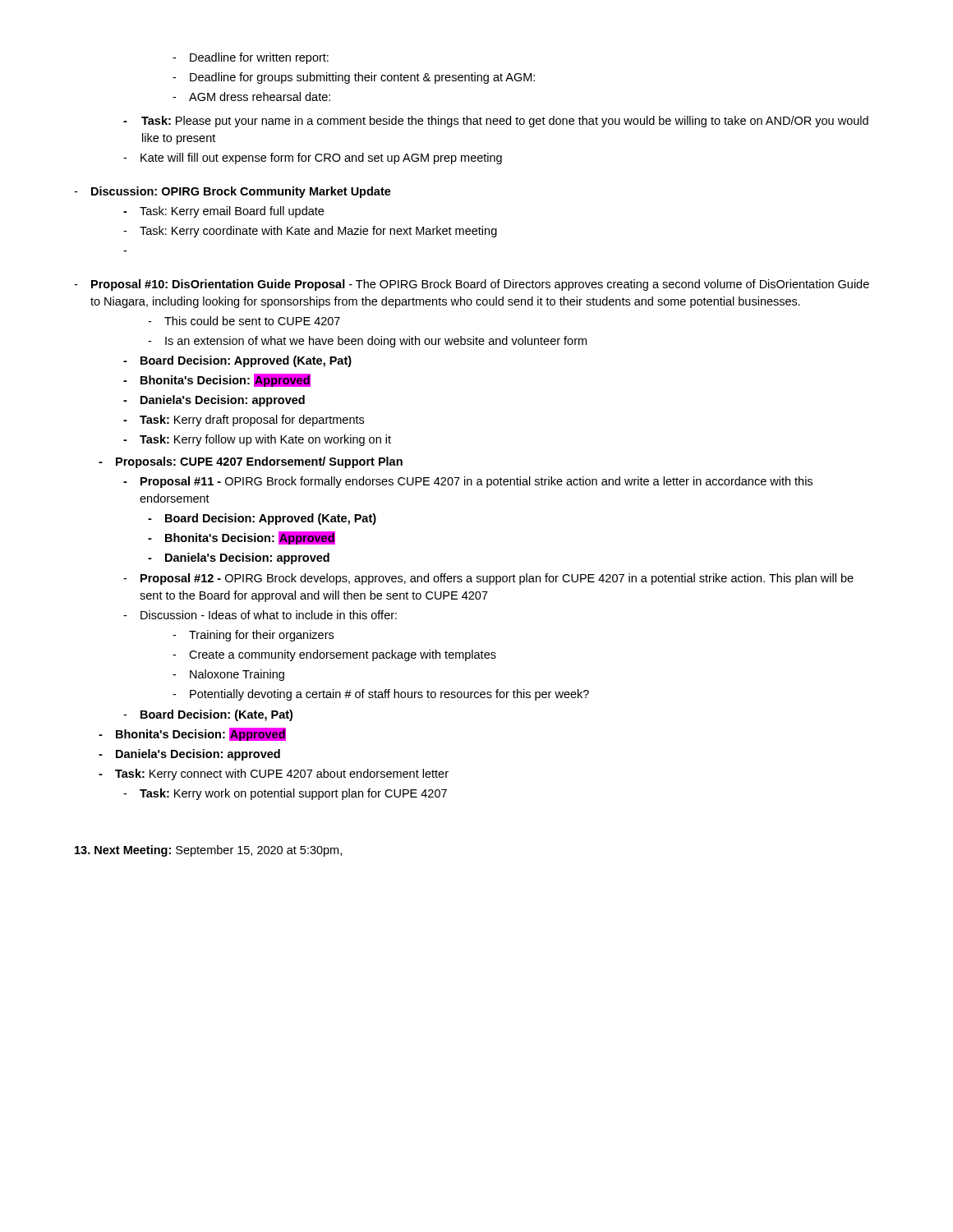Click on the block starting "- Task: Kerry work"
Image resolution: width=953 pixels, height=1232 pixels.
[285, 794]
